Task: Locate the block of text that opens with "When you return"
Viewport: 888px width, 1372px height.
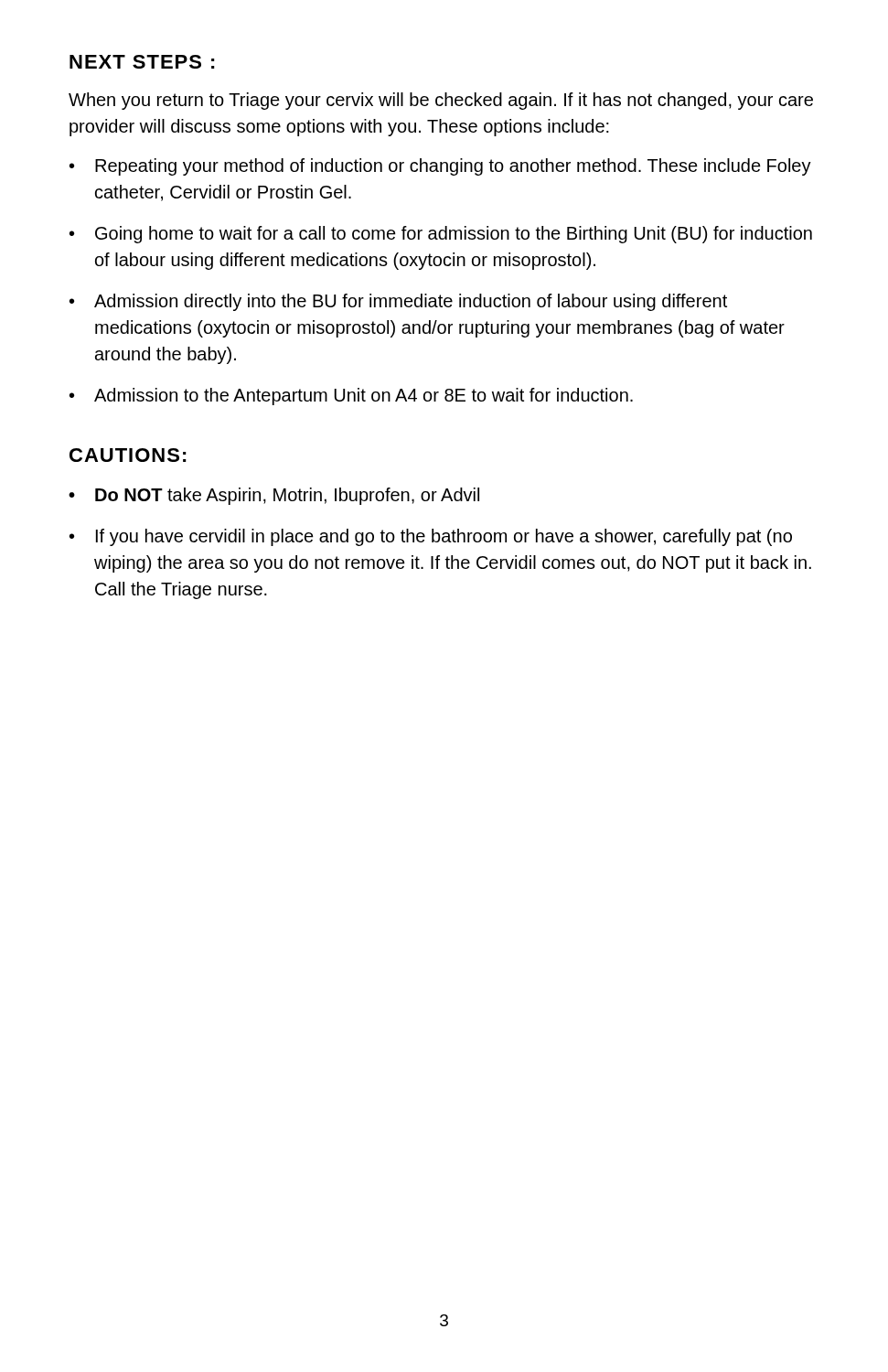Action: coord(441,113)
